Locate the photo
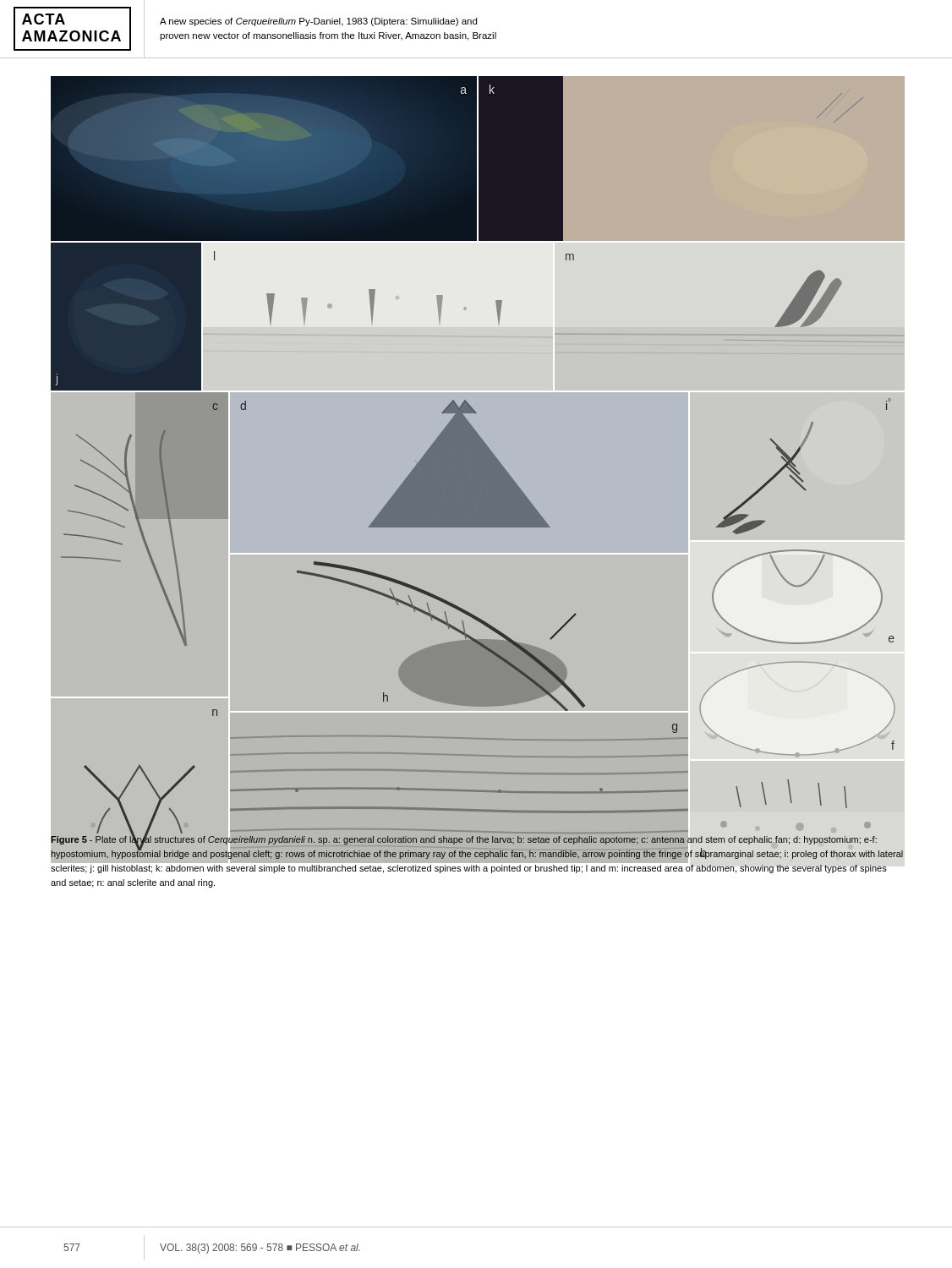The width and height of the screenshot is (952, 1268). [478, 470]
